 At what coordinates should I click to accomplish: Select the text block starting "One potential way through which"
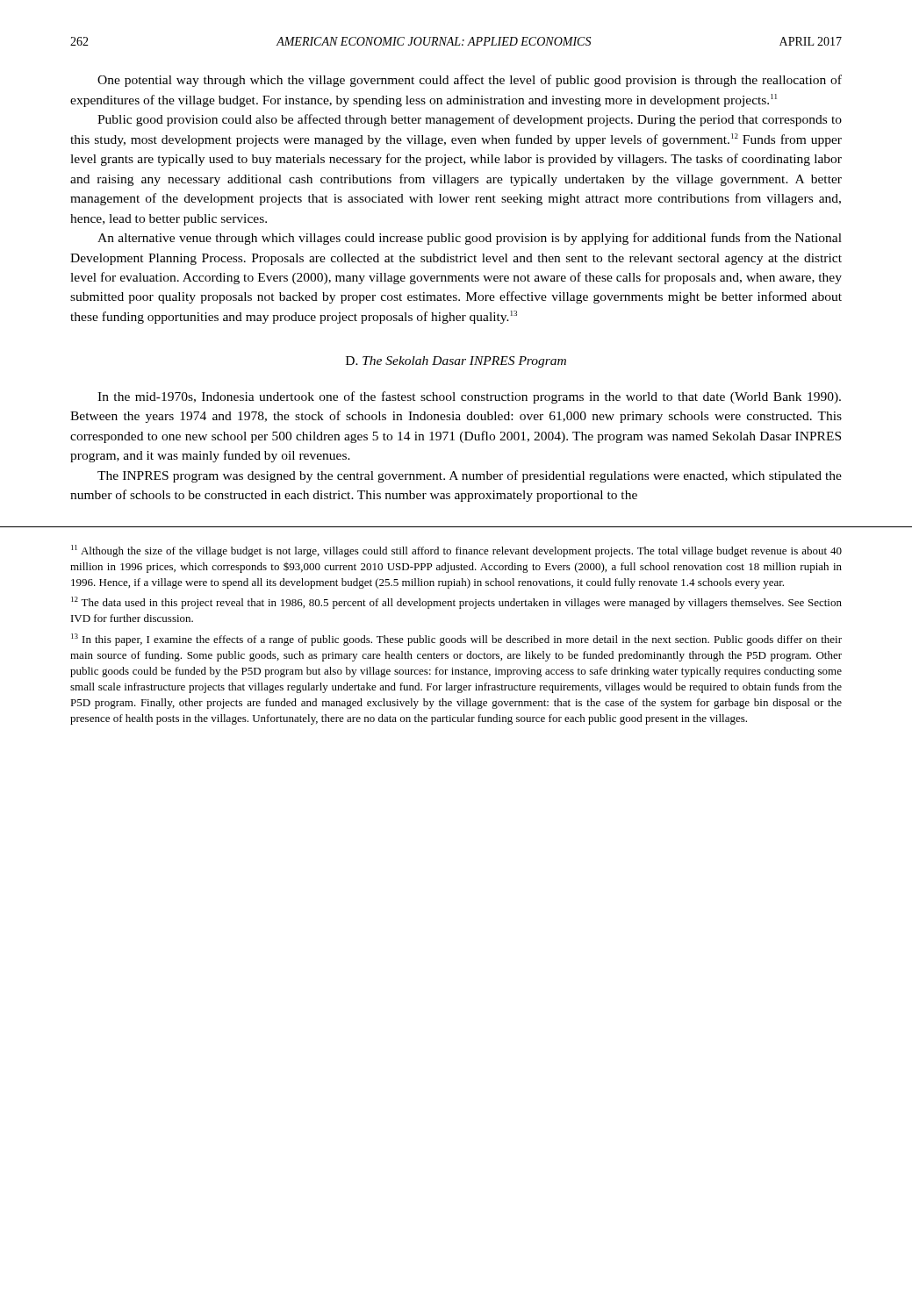[x=456, y=90]
